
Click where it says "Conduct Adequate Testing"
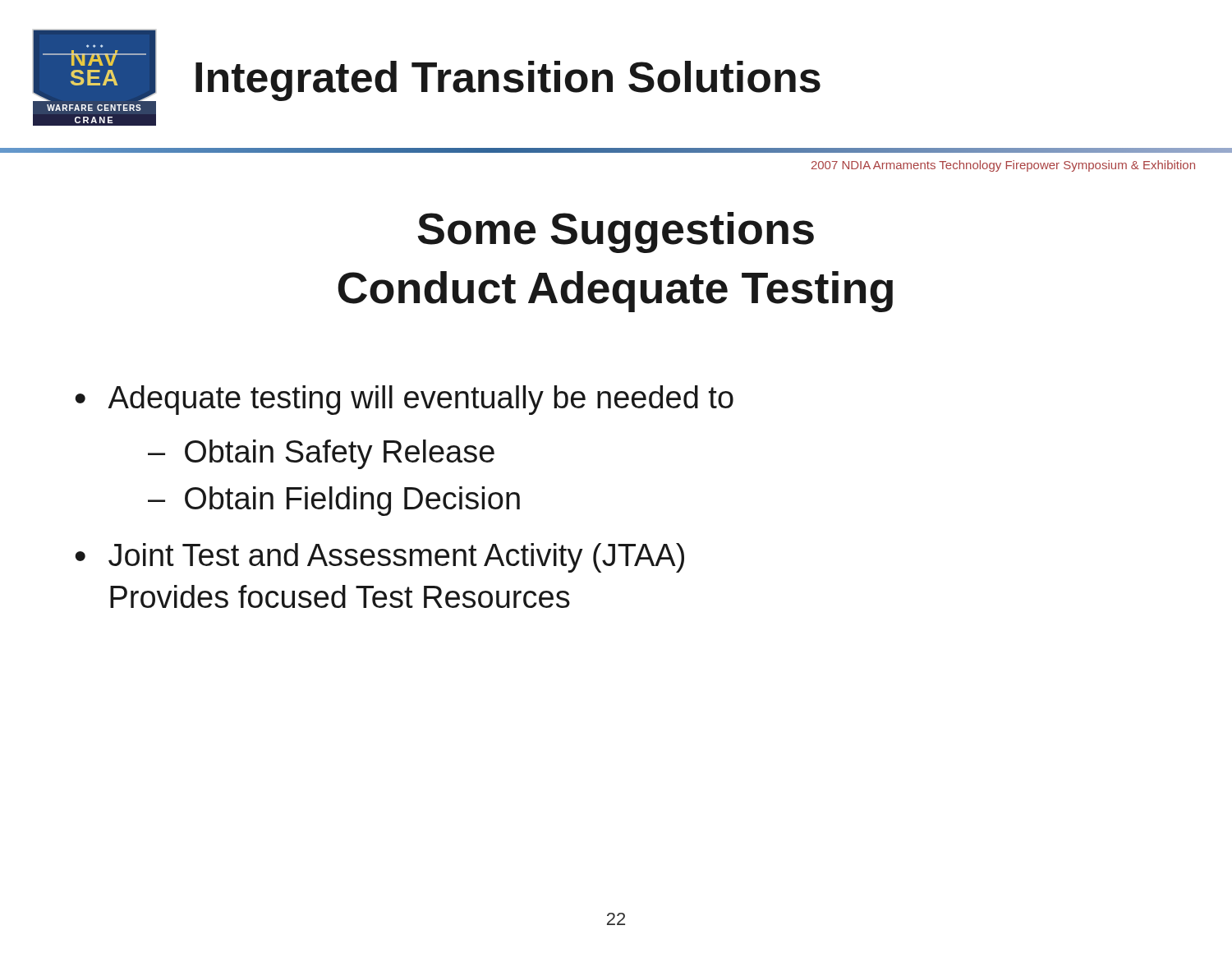coord(616,288)
